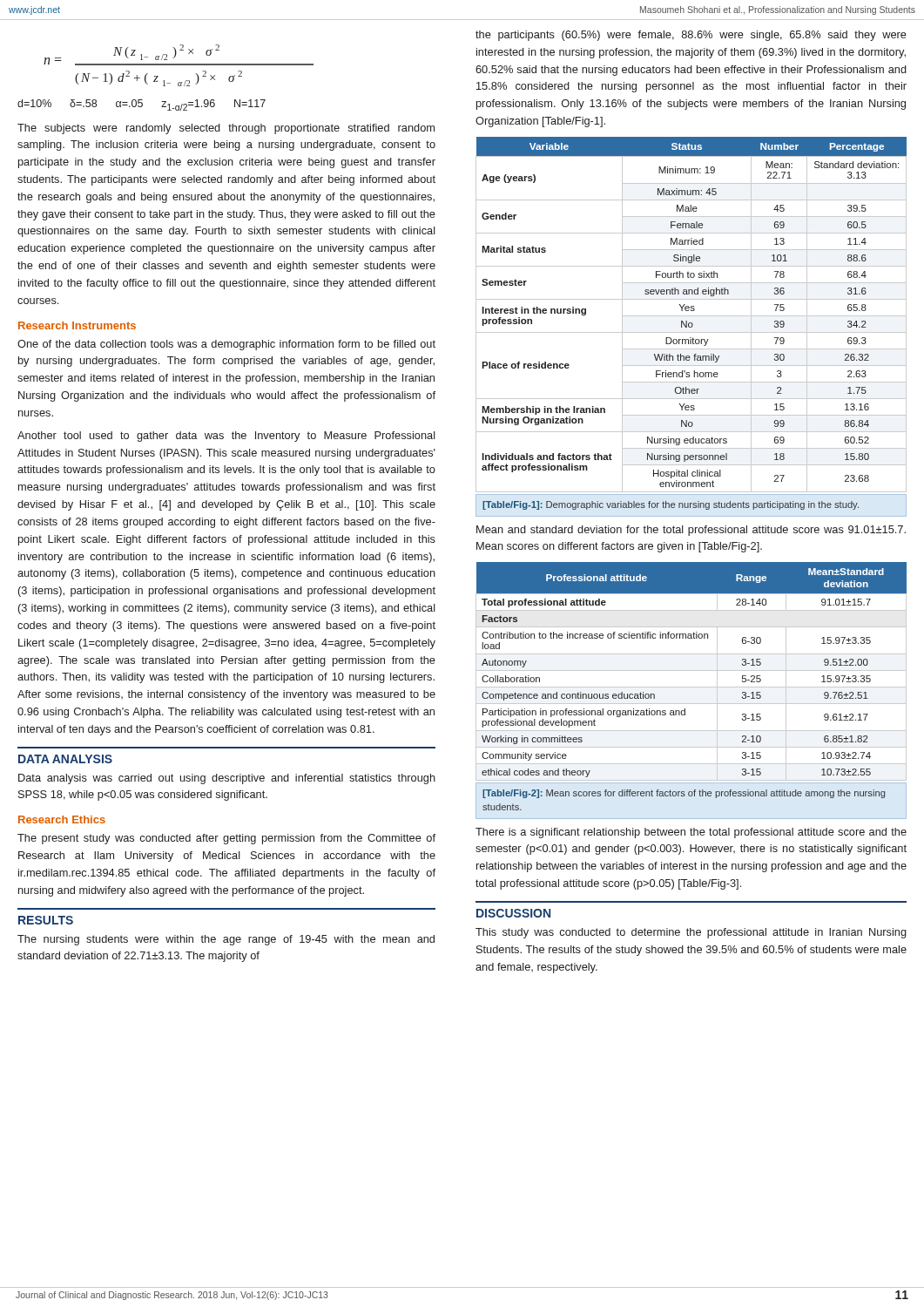This screenshot has width=924, height=1307.
Task: Find the text block containing "This study was conducted to"
Action: (x=691, y=949)
